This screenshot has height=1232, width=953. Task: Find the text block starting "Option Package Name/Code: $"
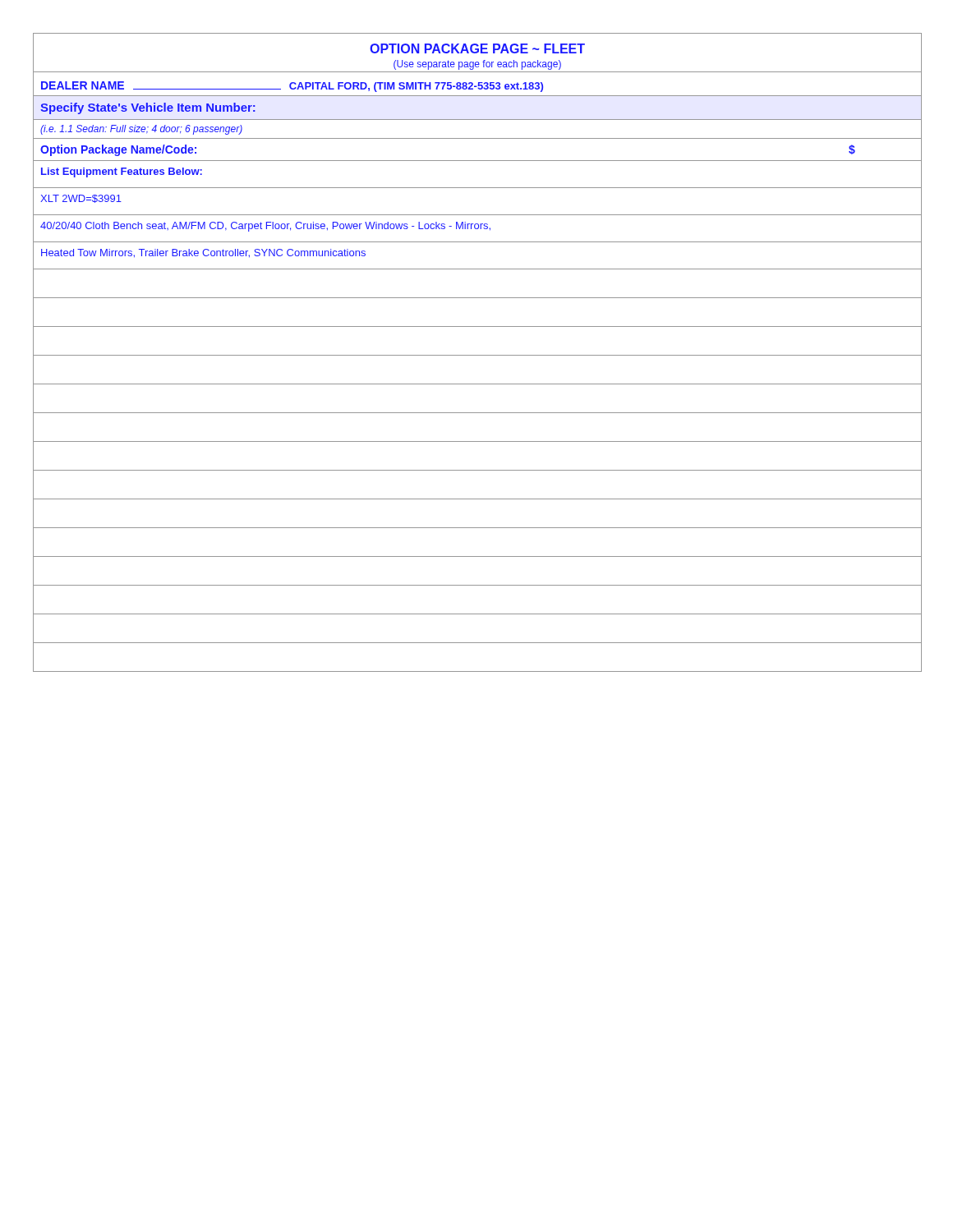(x=477, y=150)
